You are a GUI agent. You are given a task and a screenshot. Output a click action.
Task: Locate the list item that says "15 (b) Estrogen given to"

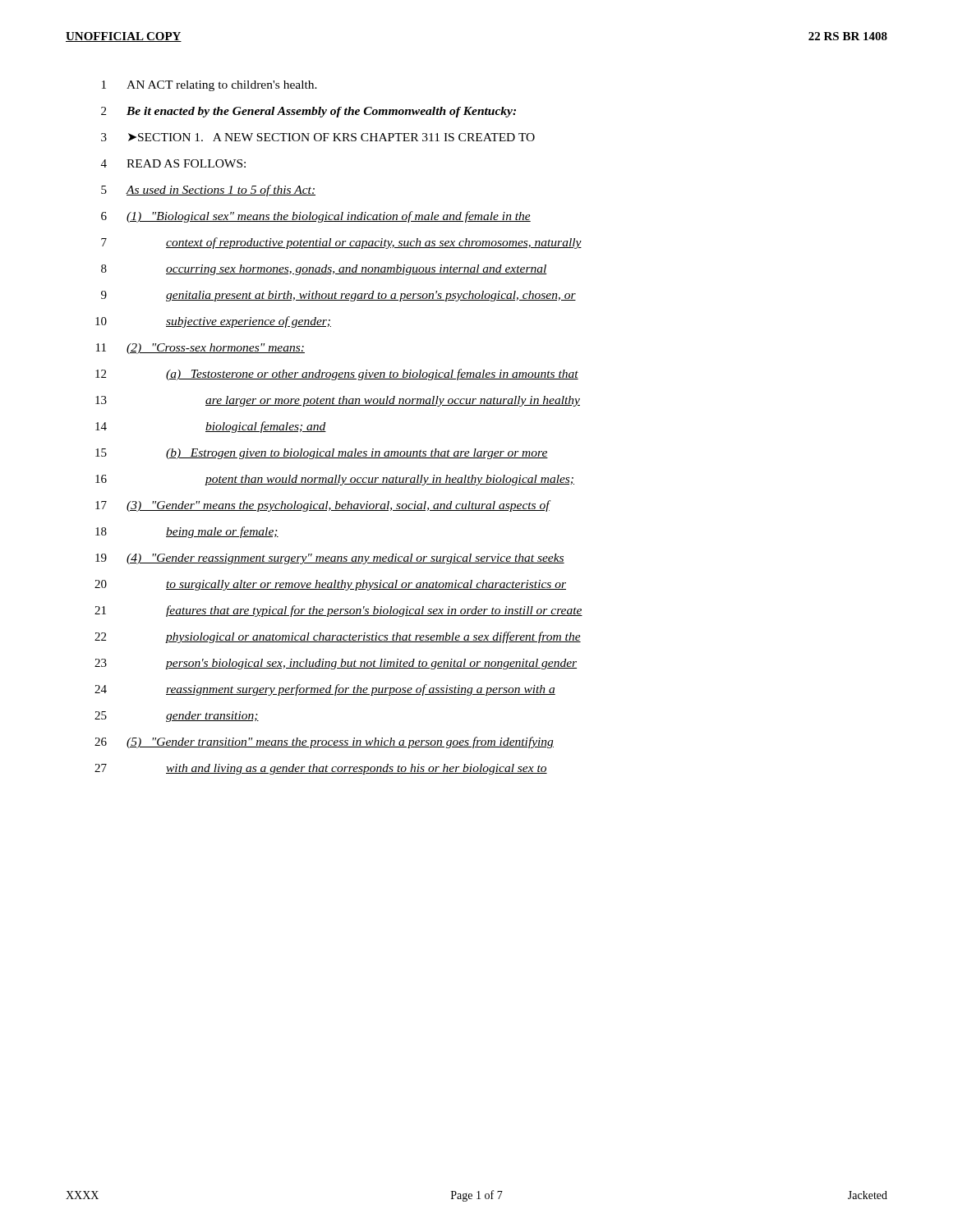(x=476, y=453)
